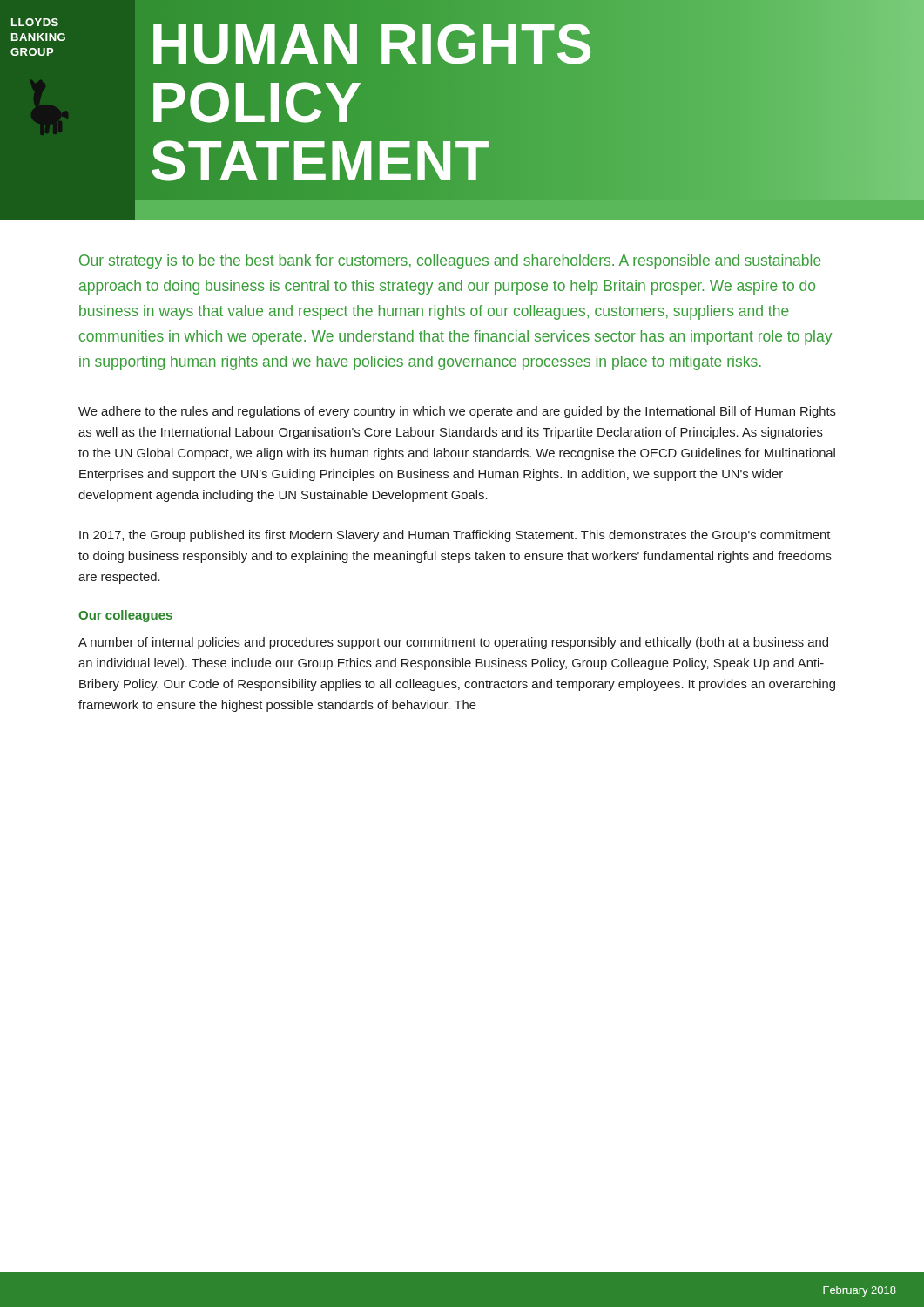The width and height of the screenshot is (924, 1307).
Task: Find "HUMAN RIGHTSPOLICYSTATEMENT" on this page
Action: 372,104
